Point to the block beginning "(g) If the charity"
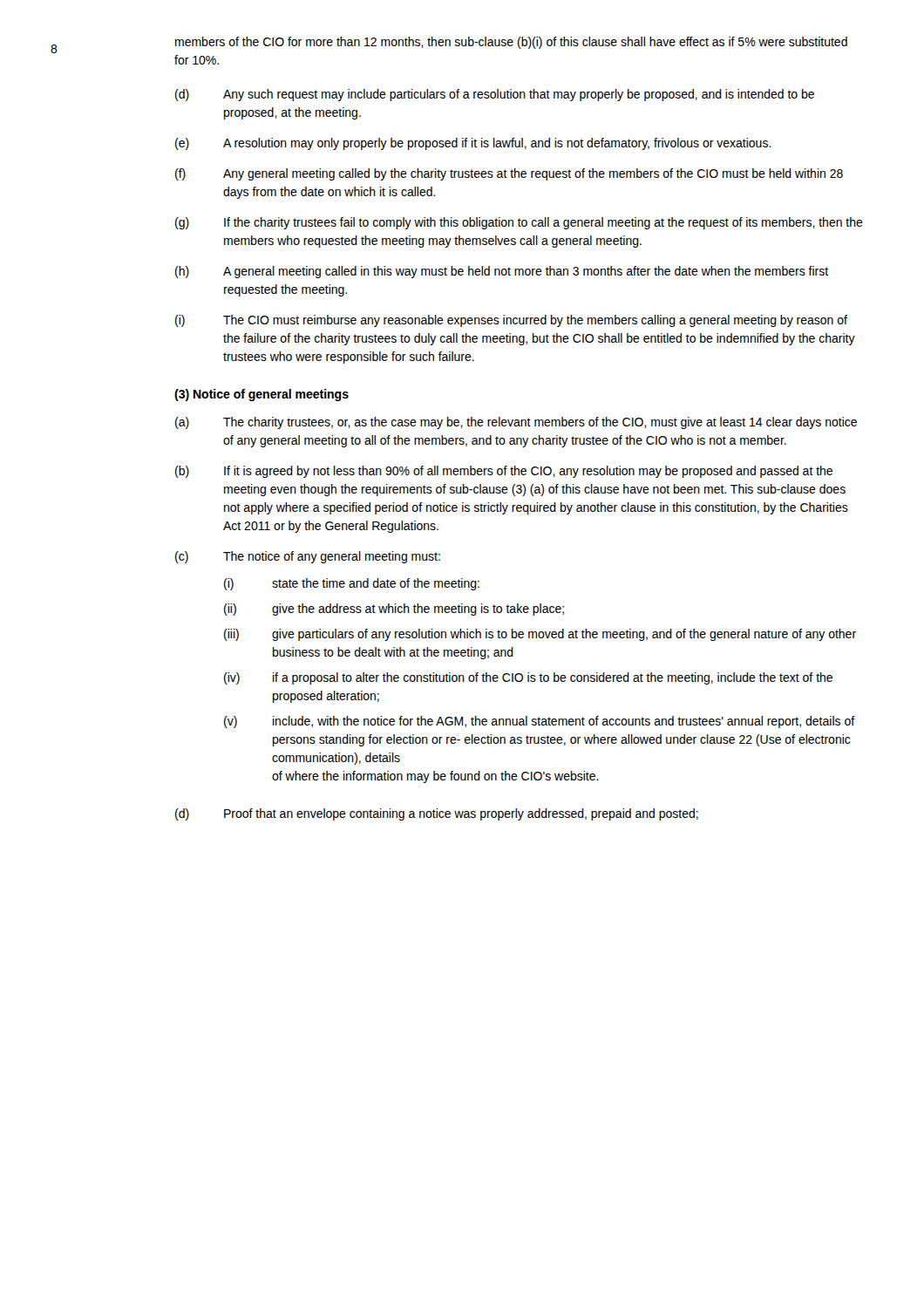The width and height of the screenshot is (924, 1308). click(519, 232)
